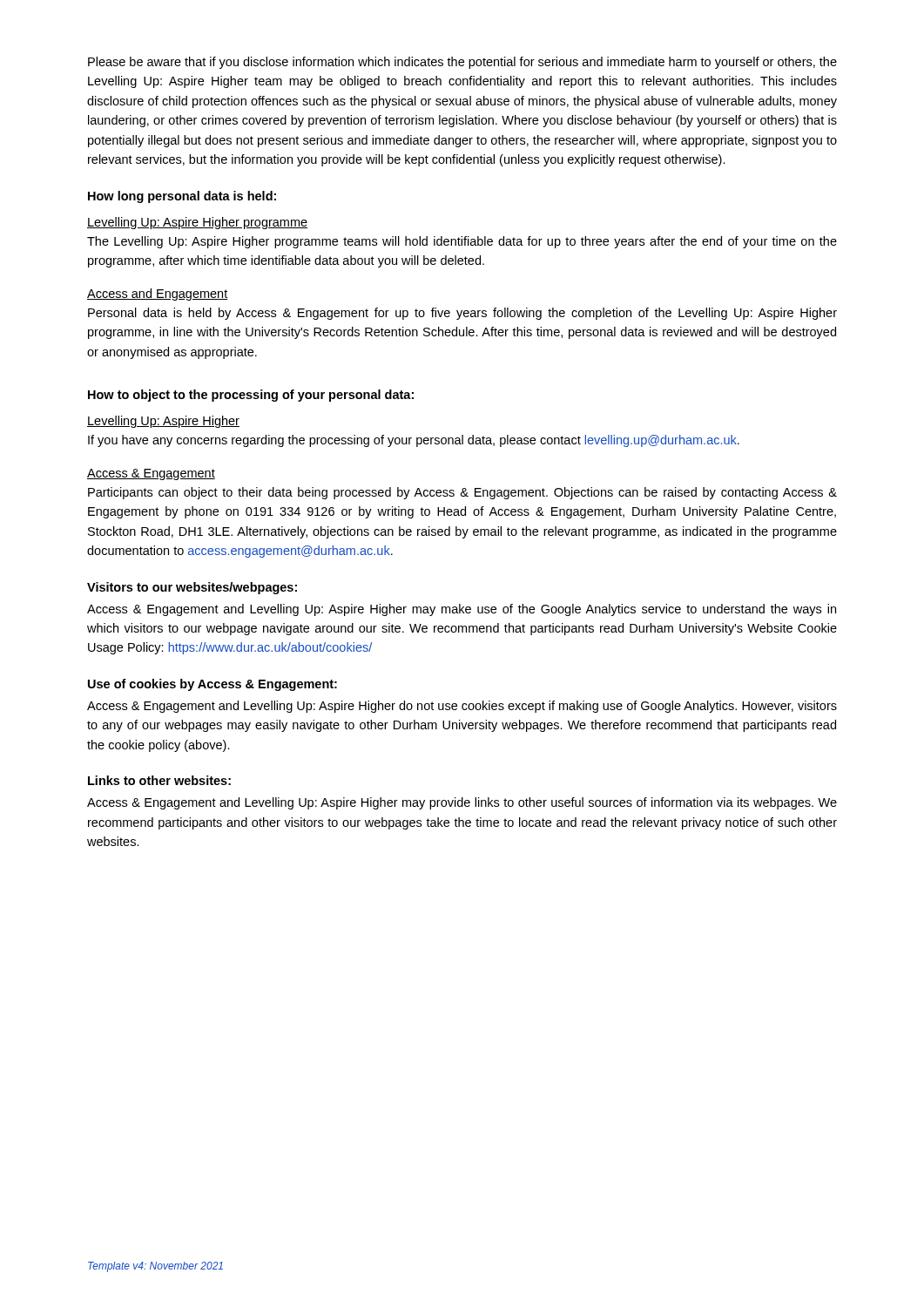The image size is (924, 1307).
Task: Point to the block beginning "Personal data is held by Access & Engagement"
Action: tap(462, 332)
